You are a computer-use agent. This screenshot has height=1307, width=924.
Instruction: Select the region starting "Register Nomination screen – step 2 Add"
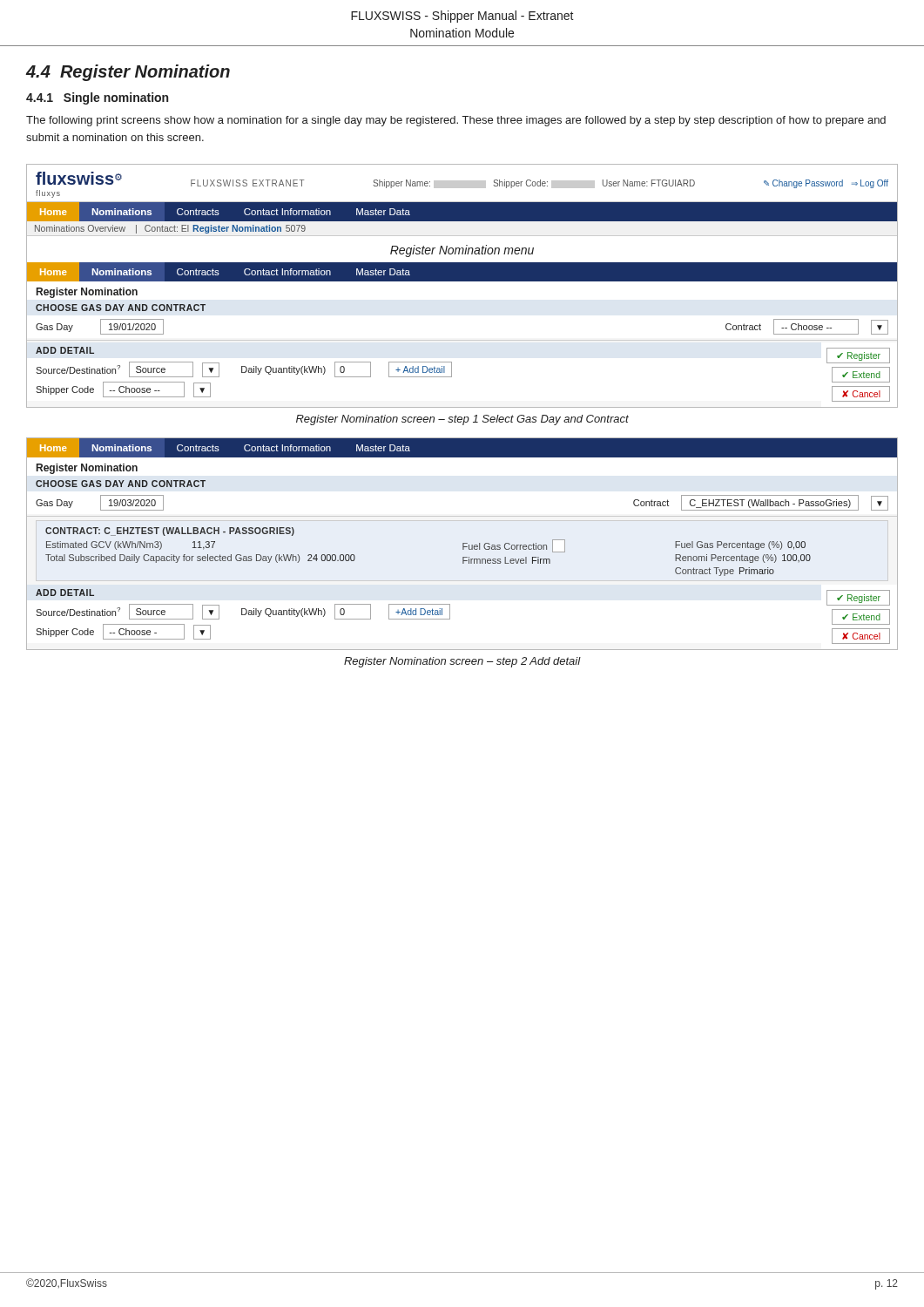coord(462,661)
